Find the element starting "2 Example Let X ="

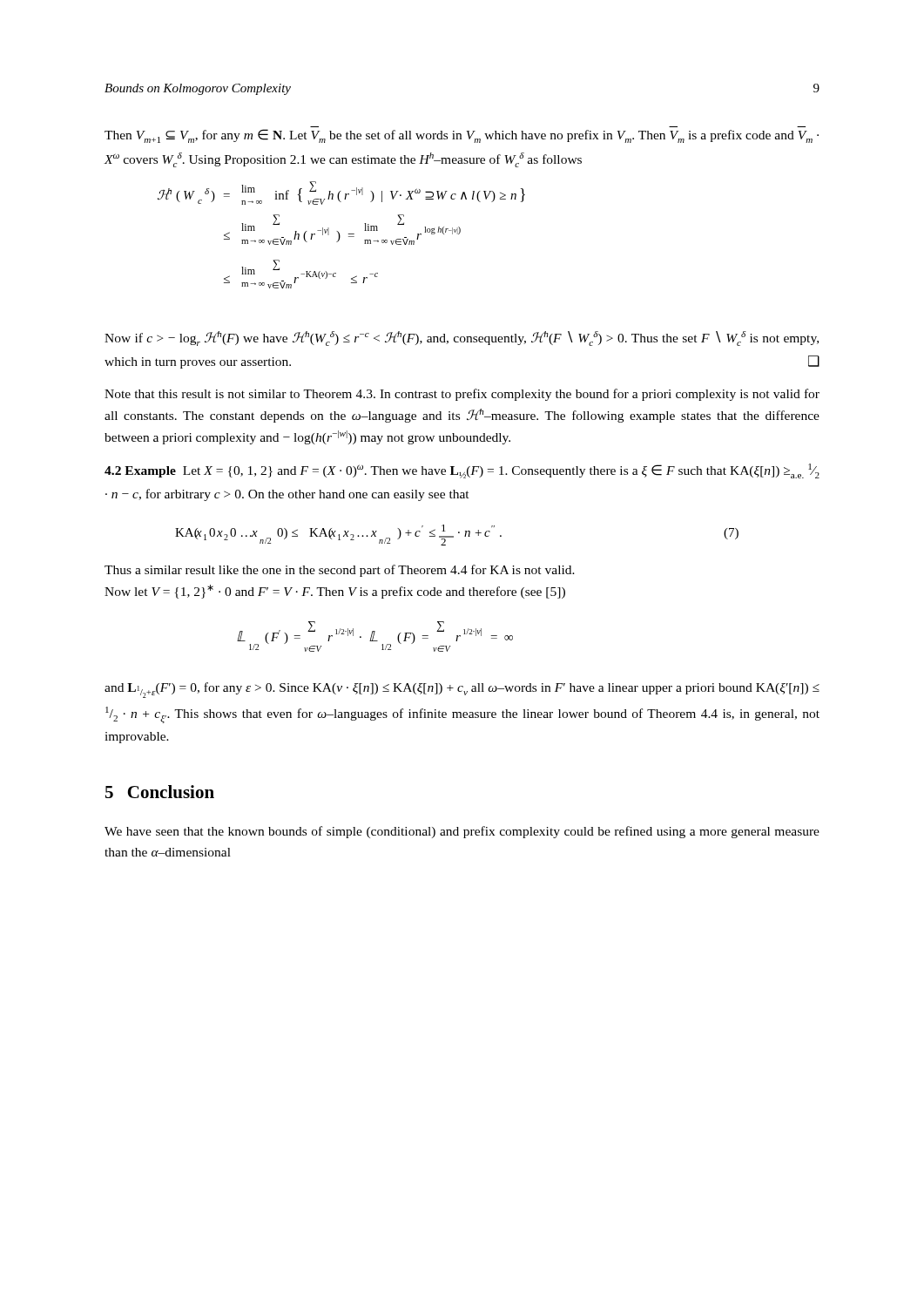click(462, 481)
